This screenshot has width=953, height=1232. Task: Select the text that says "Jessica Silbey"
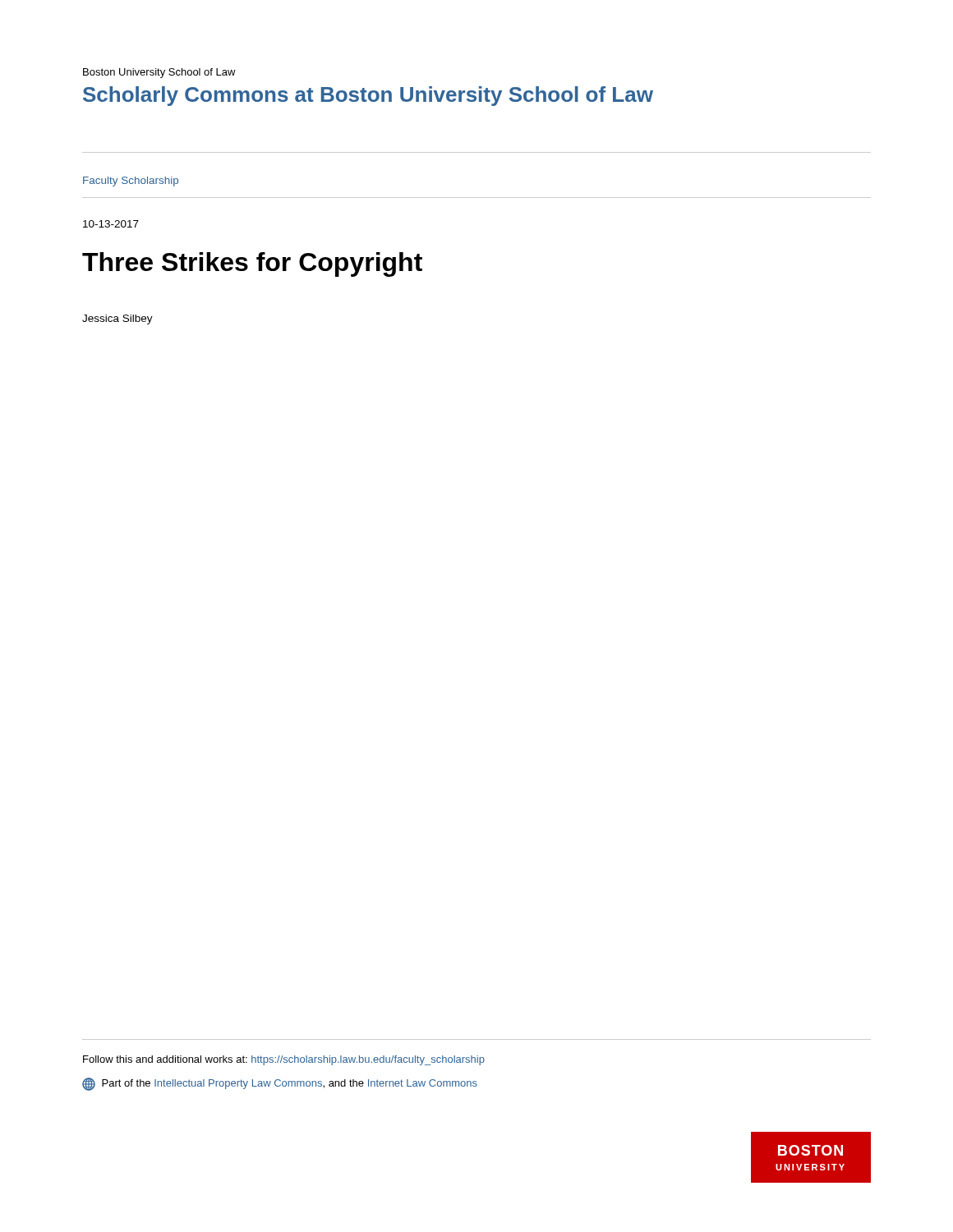(x=117, y=318)
